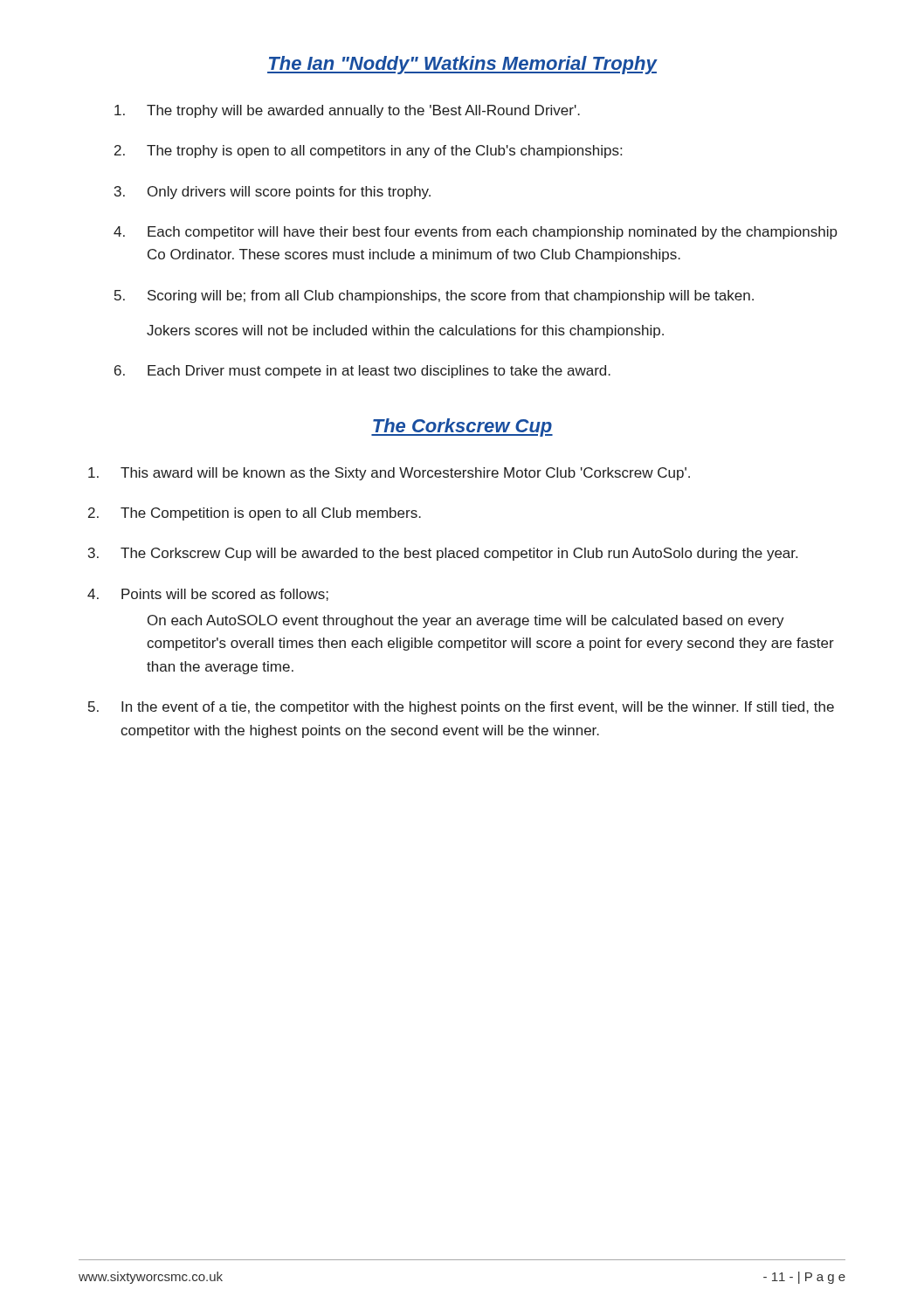The image size is (924, 1310).
Task: Point to the block beginning "The trophy will be awarded annually to the"
Action: (364, 110)
